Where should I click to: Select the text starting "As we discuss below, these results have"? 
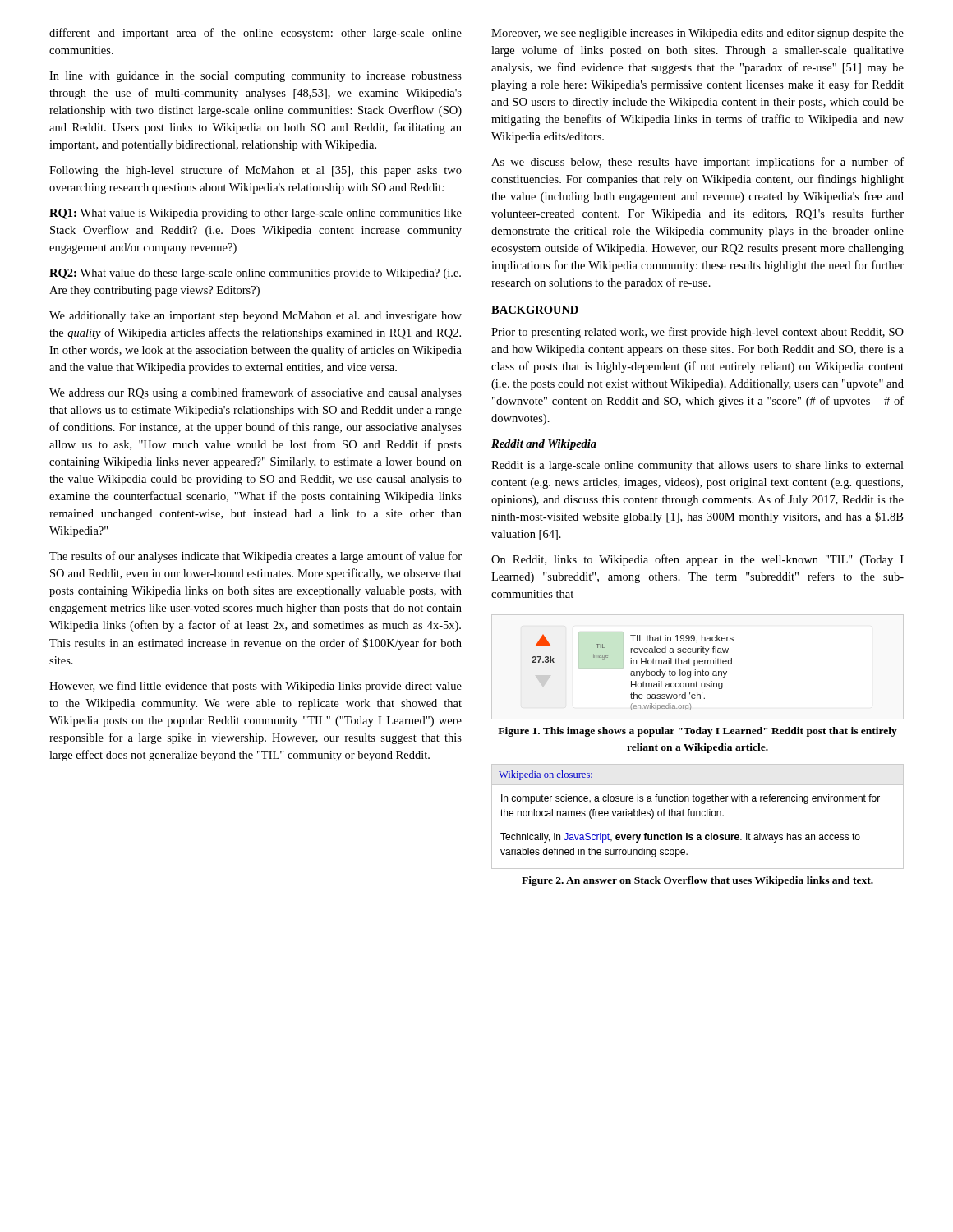click(698, 223)
